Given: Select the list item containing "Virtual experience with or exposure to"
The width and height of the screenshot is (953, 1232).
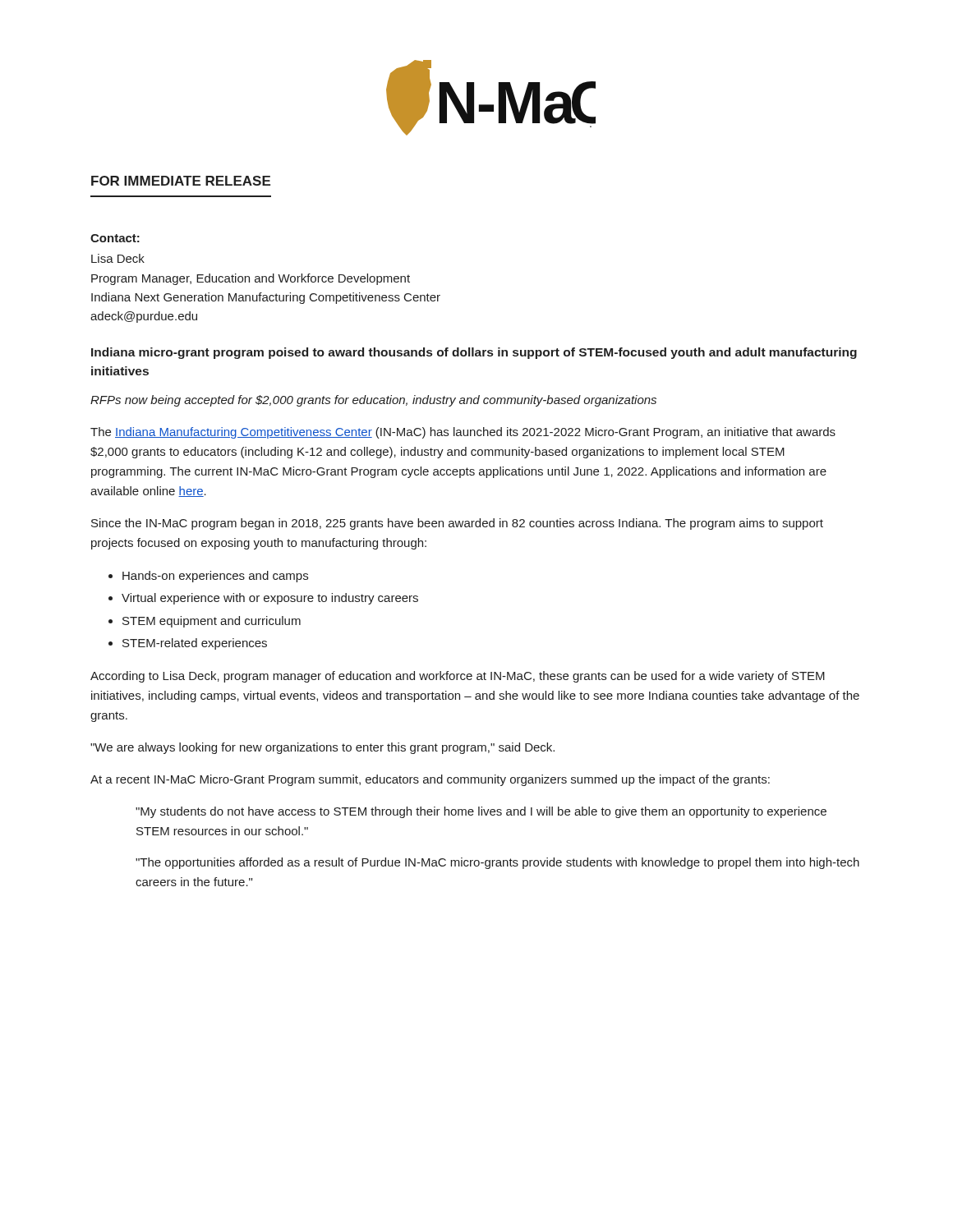Looking at the screenshot, I should coord(270,598).
